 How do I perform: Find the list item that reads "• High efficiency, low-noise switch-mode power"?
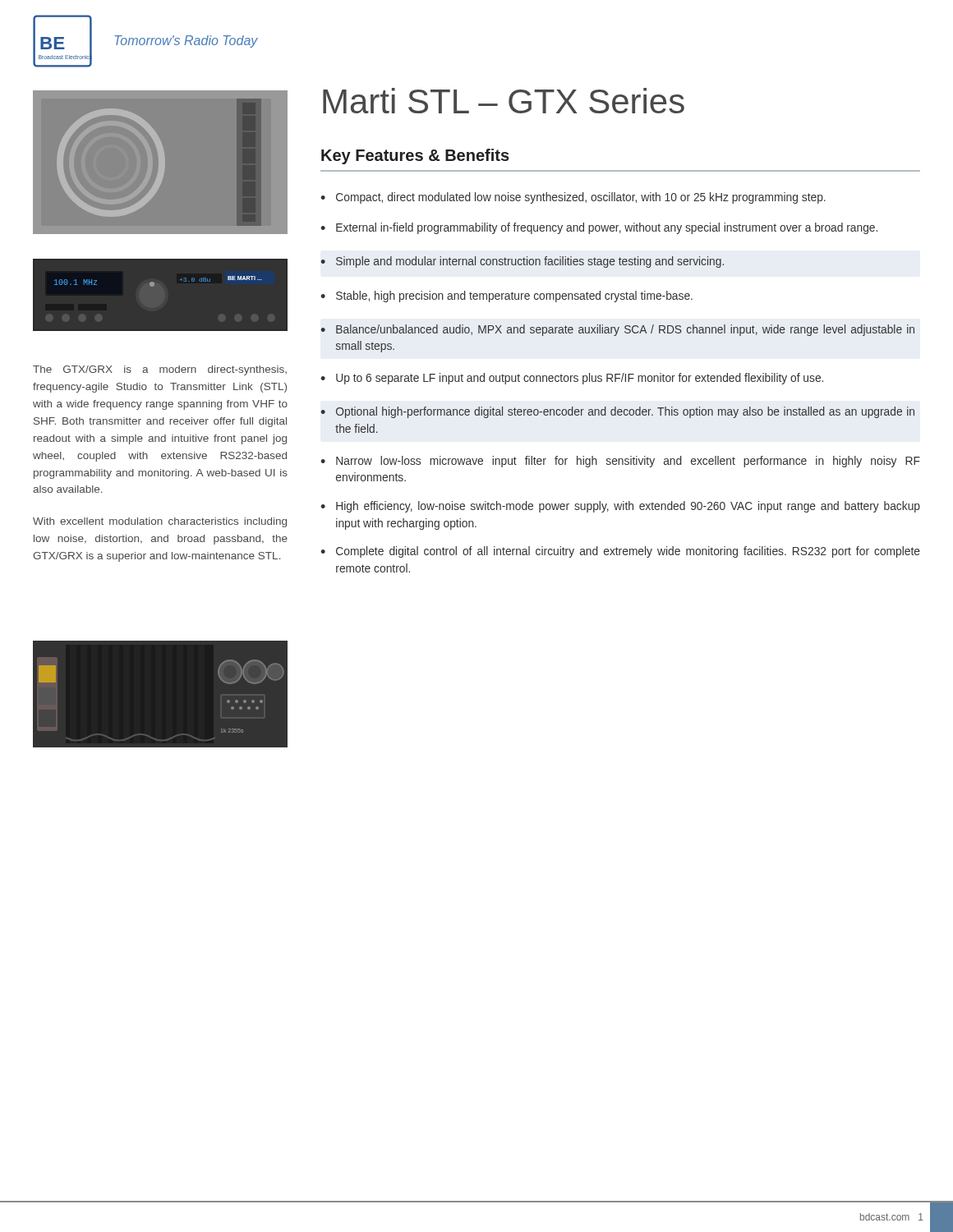pyautogui.click(x=620, y=516)
